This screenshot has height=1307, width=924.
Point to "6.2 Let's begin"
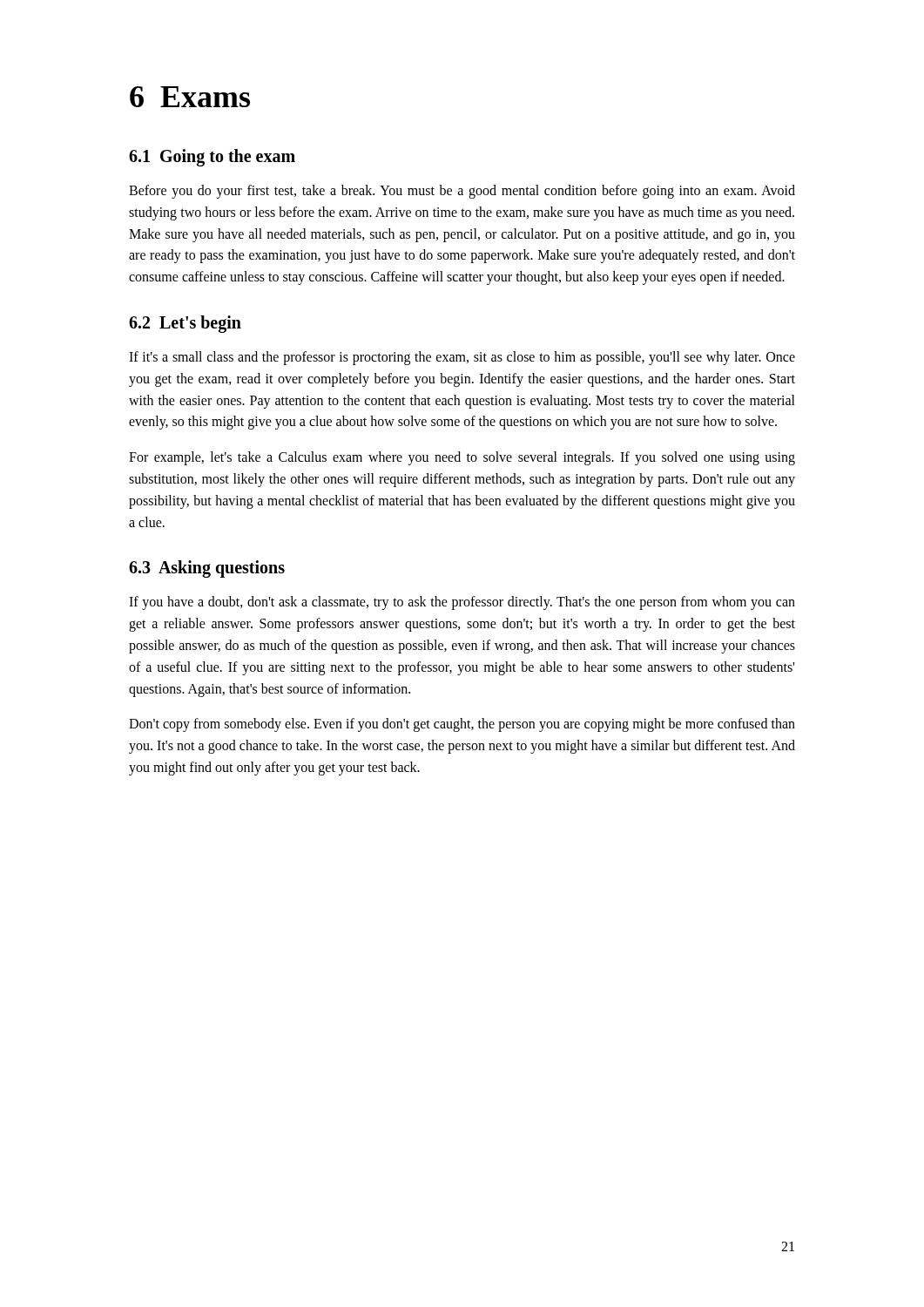click(x=185, y=322)
